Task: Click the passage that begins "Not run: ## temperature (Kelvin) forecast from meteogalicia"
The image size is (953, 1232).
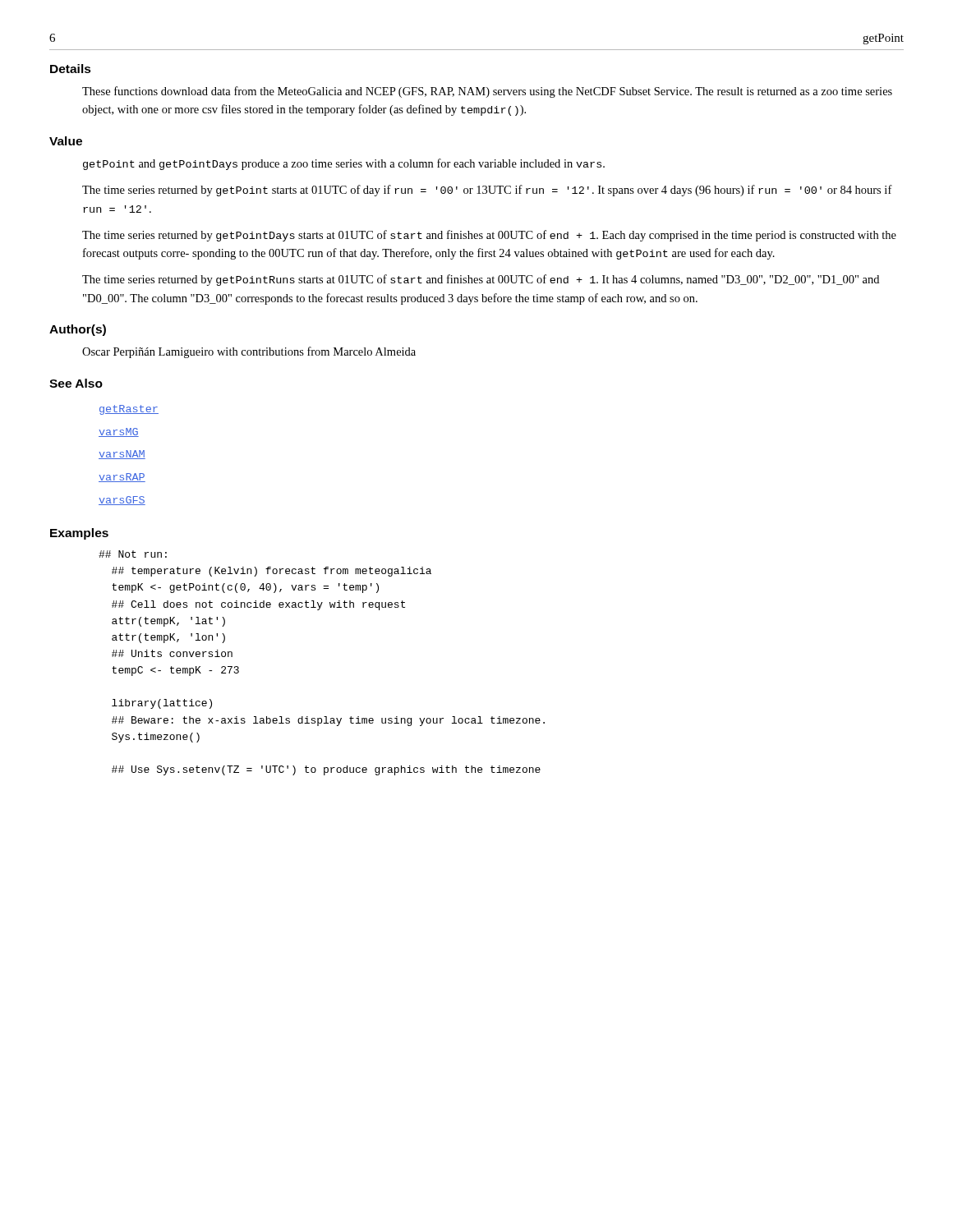Action: (133, 554)
